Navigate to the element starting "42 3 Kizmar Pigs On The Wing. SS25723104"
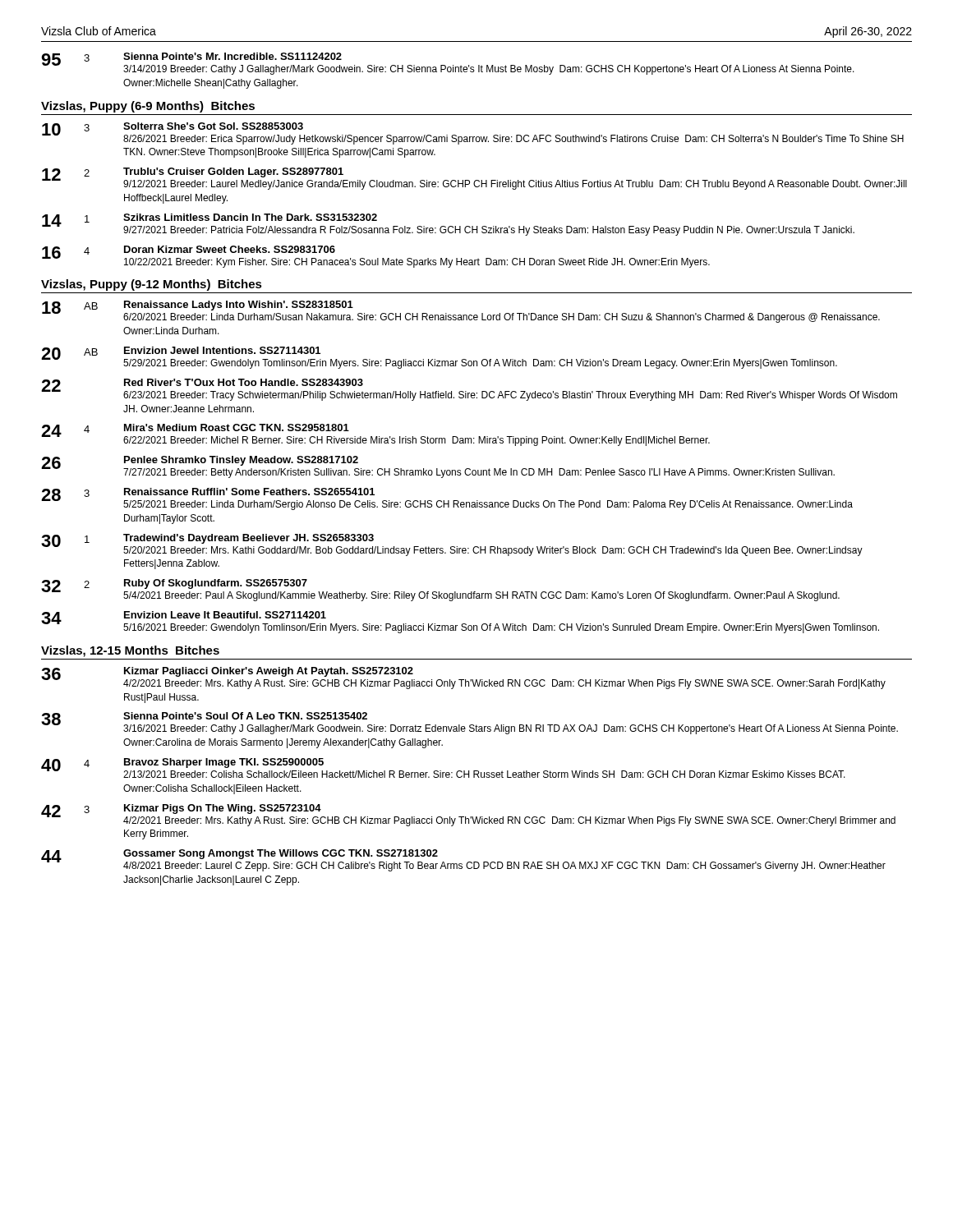953x1232 pixels. point(476,821)
